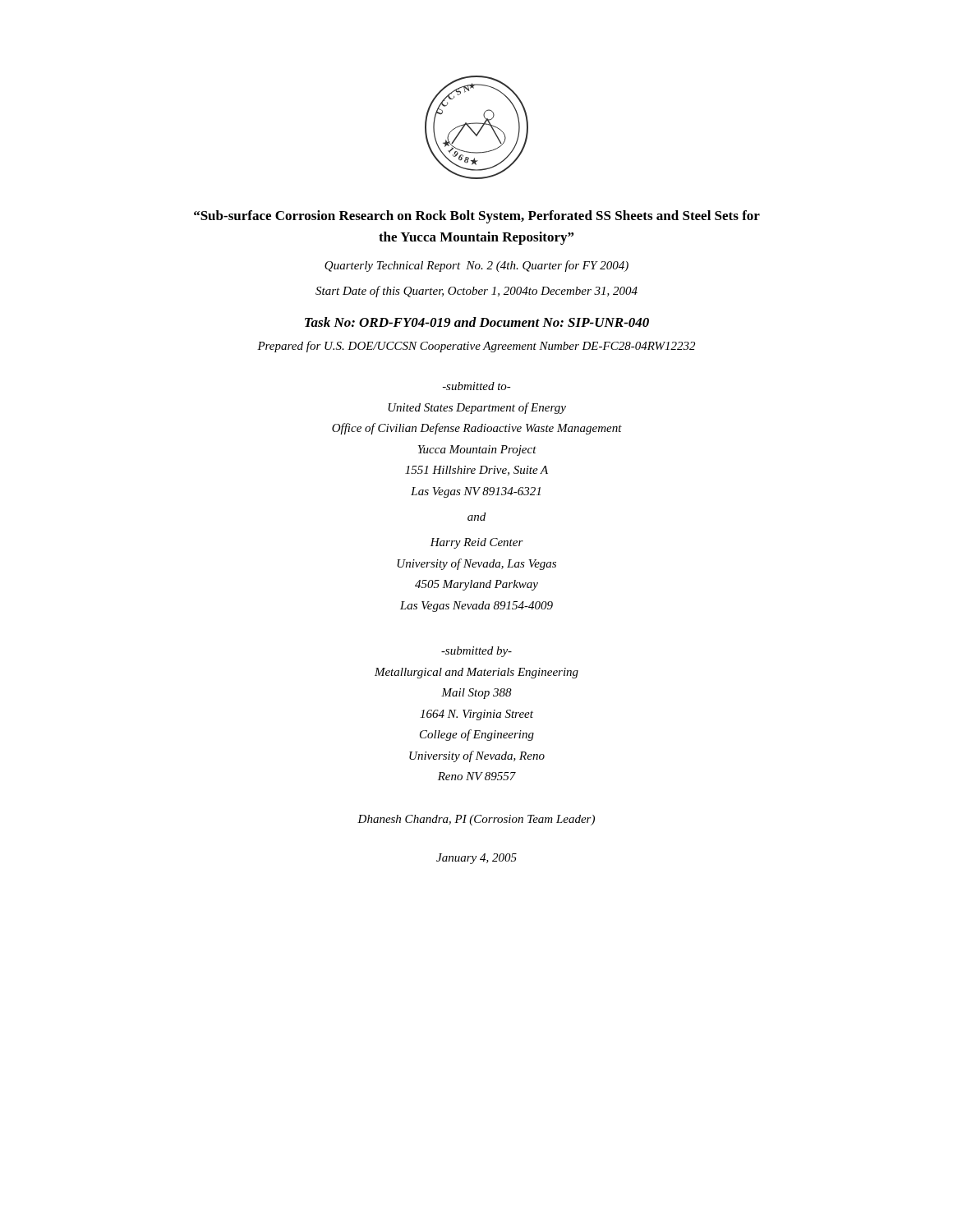Find the block starting "Harry Reid Center University of Nevada,"
The image size is (953, 1232).
tap(476, 573)
